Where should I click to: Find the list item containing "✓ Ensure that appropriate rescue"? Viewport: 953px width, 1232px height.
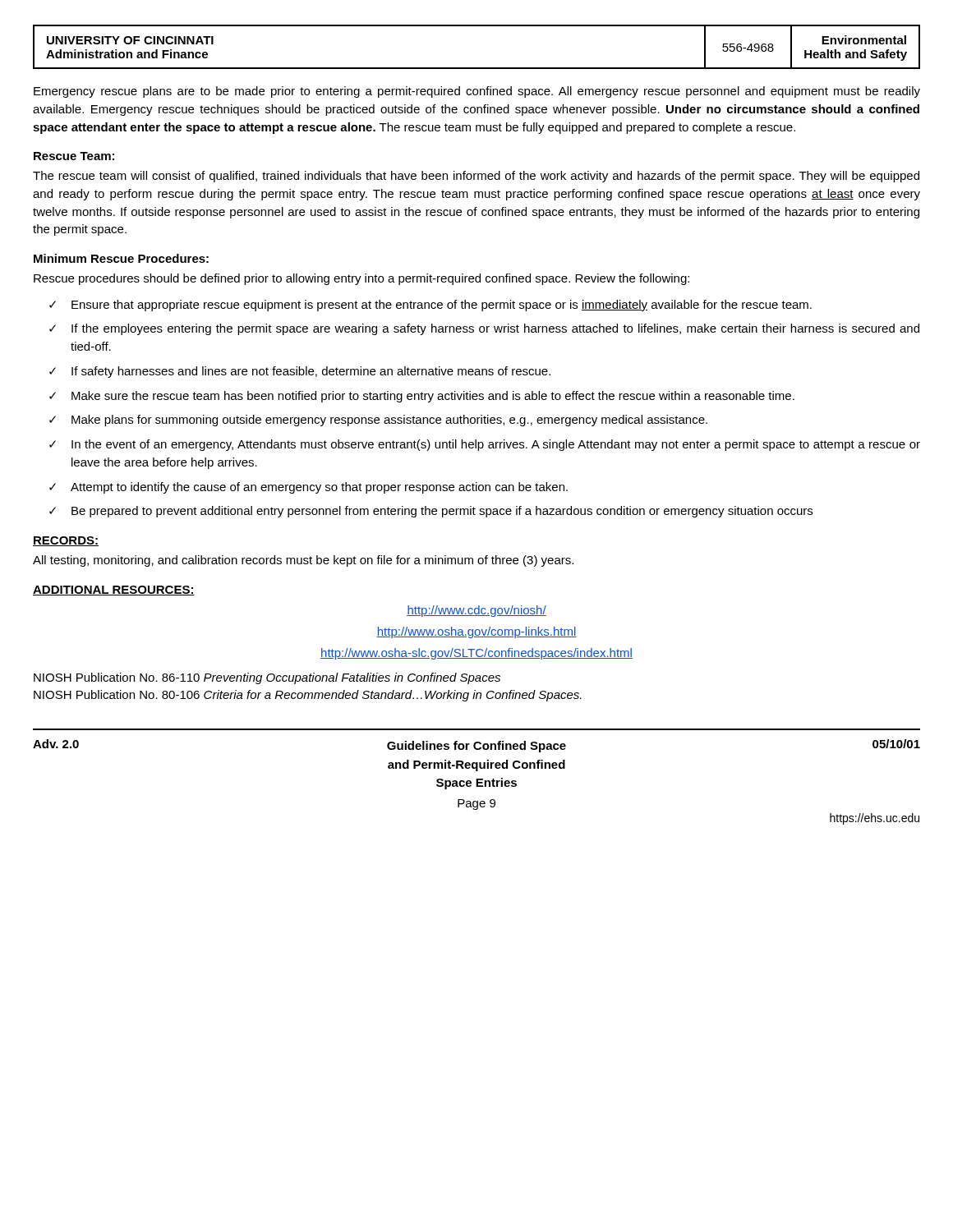pos(484,304)
